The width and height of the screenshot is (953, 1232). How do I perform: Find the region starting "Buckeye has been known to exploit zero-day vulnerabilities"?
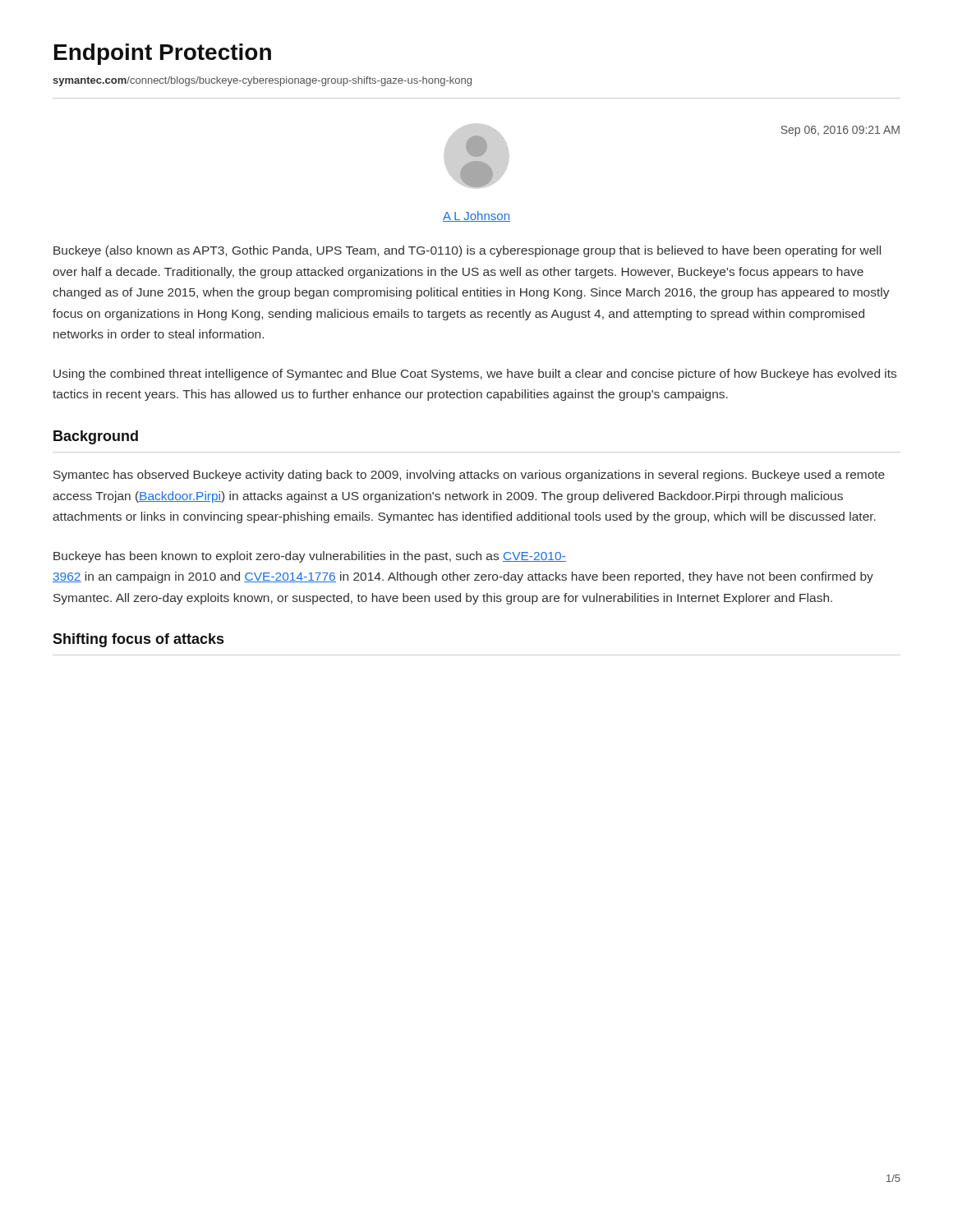(463, 576)
